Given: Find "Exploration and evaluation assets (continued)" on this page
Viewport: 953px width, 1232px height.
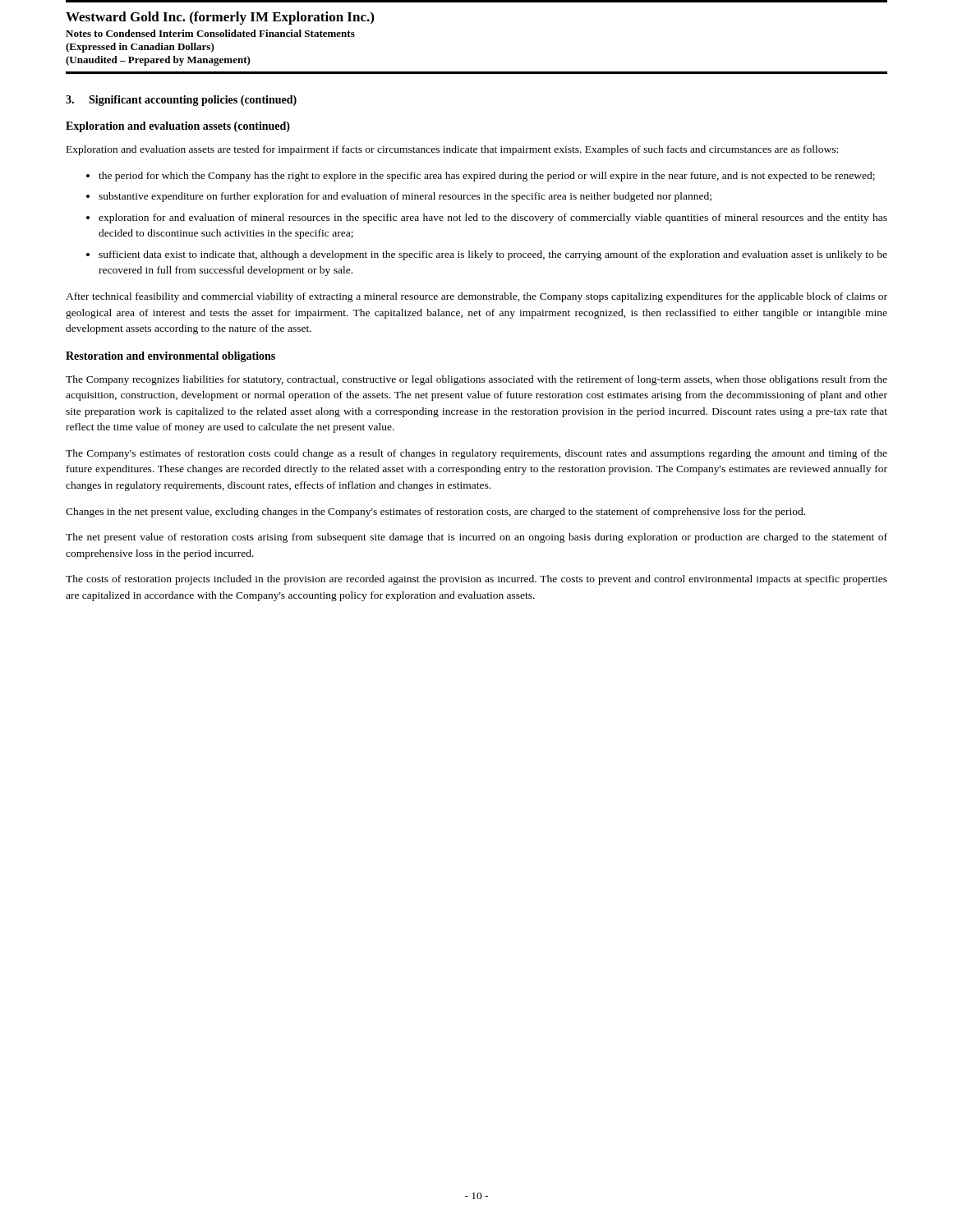Looking at the screenshot, I should point(178,126).
